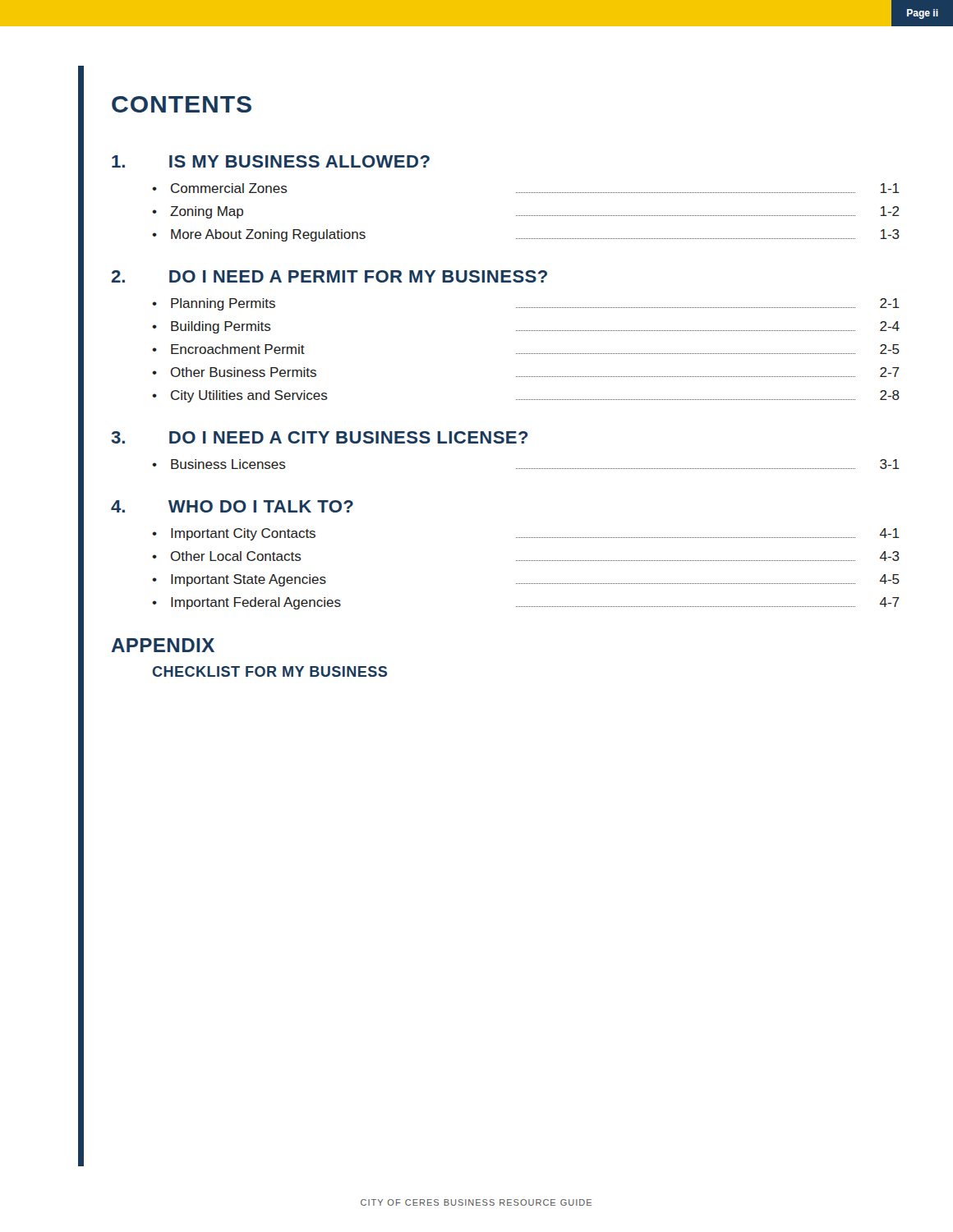Select the text starting "• Zoning Map 1-2"

(526, 212)
